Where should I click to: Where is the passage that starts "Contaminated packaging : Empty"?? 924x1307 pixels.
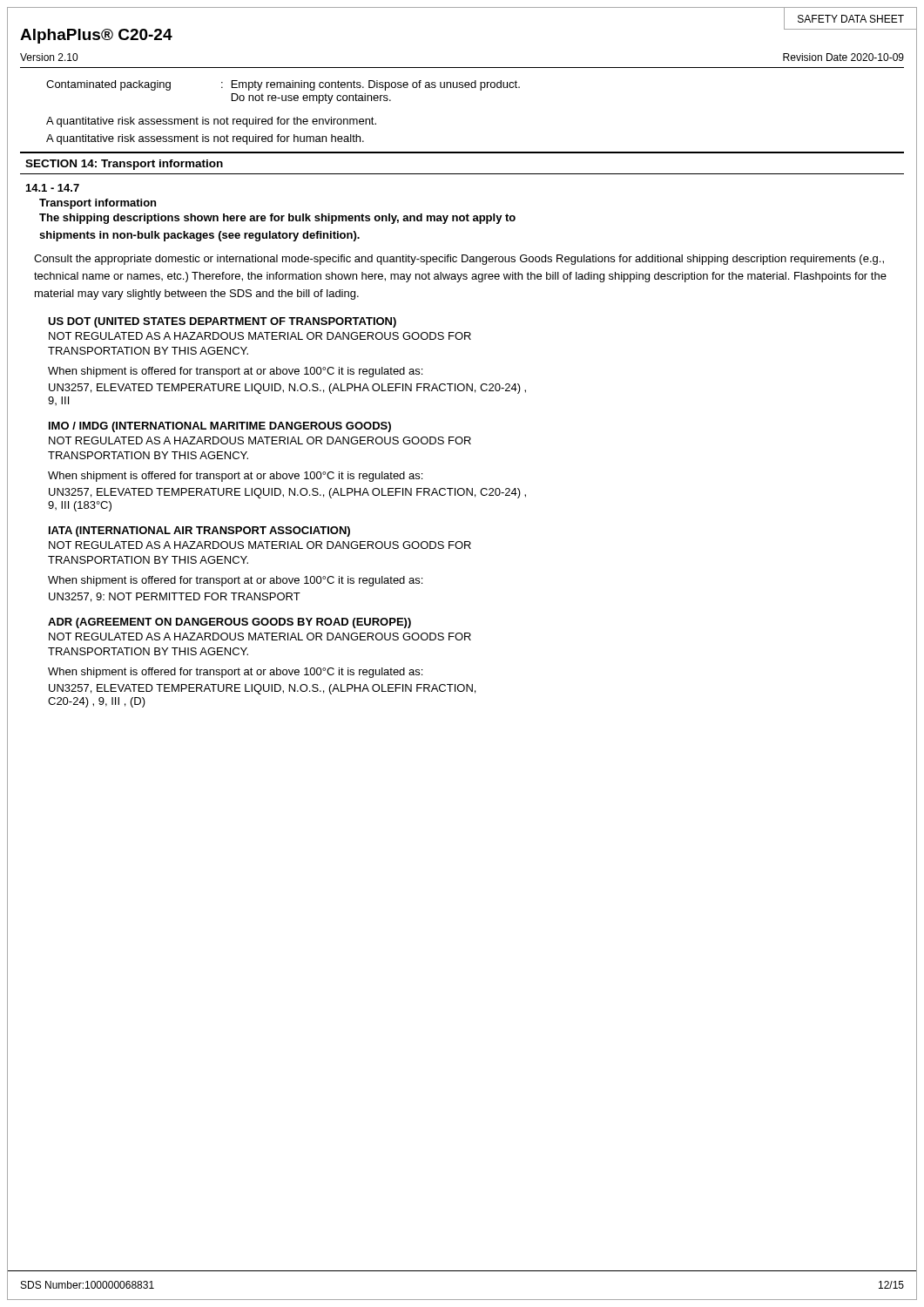coord(283,91)
